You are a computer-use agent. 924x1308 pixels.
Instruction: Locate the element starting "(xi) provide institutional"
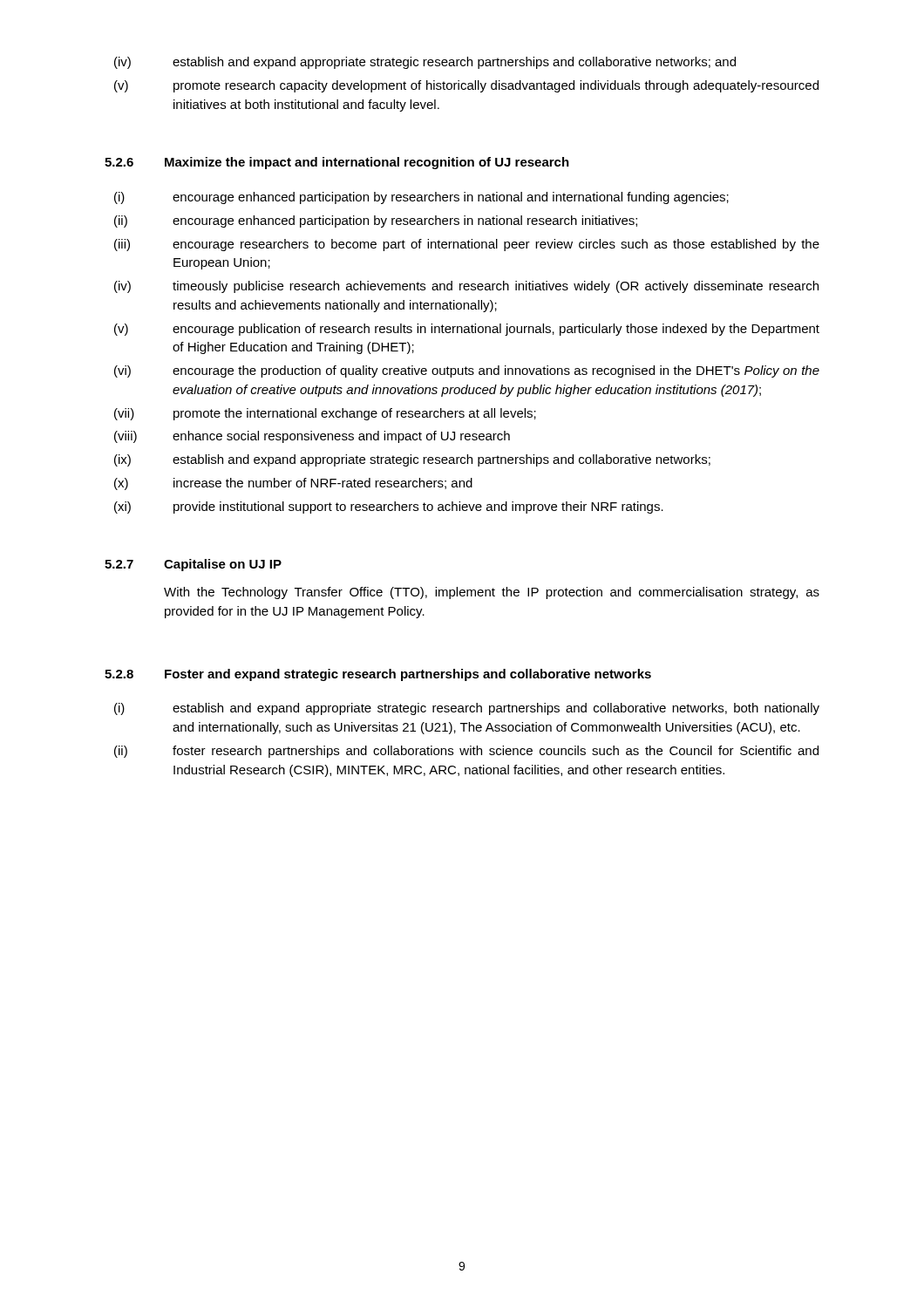pos(462,506)
